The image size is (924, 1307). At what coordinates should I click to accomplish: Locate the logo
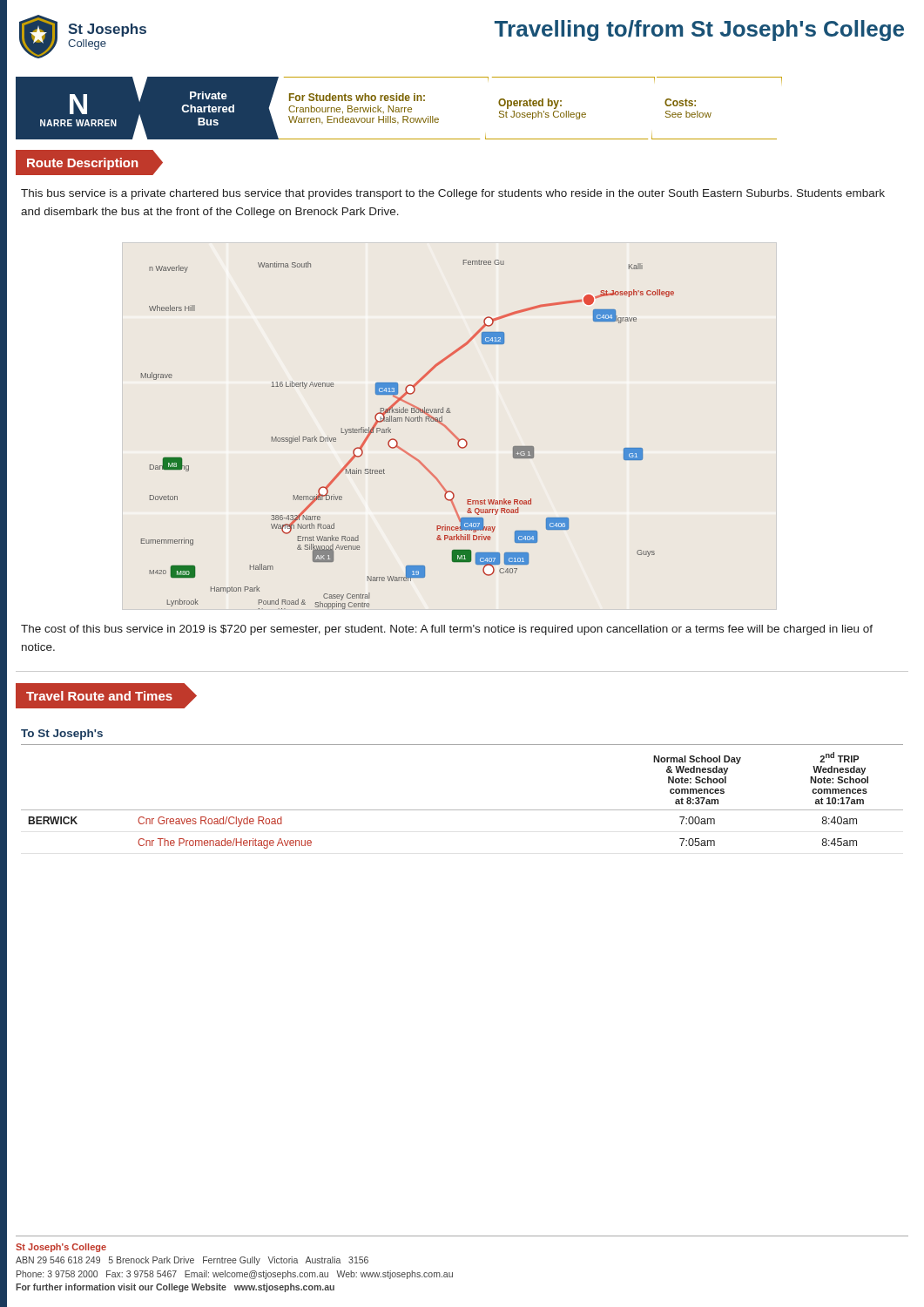[92, 36]
